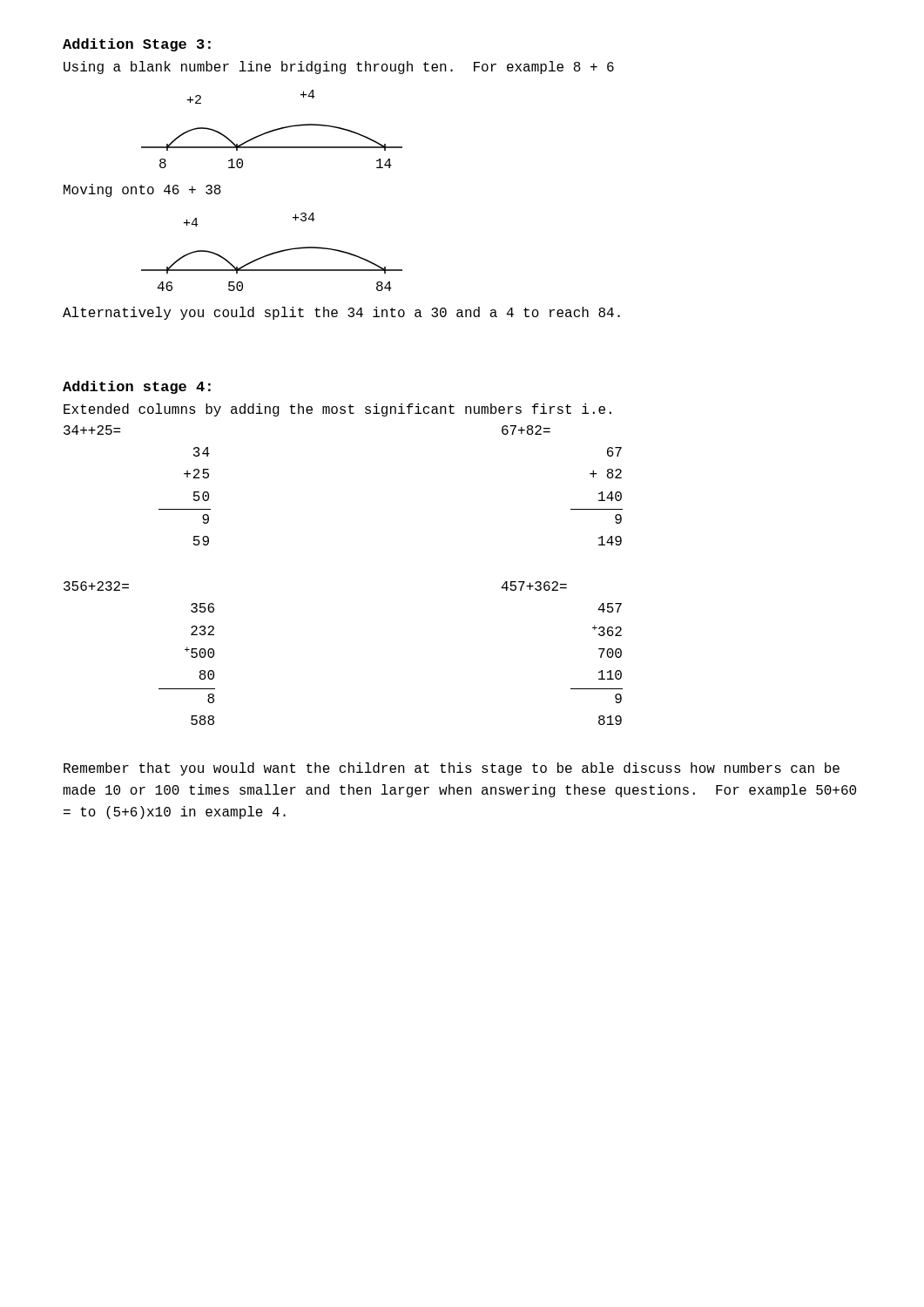Find the text block that says "Alternatively you could split"
The width and height of the screenshot is (924, 1307).
click(343, 314)
